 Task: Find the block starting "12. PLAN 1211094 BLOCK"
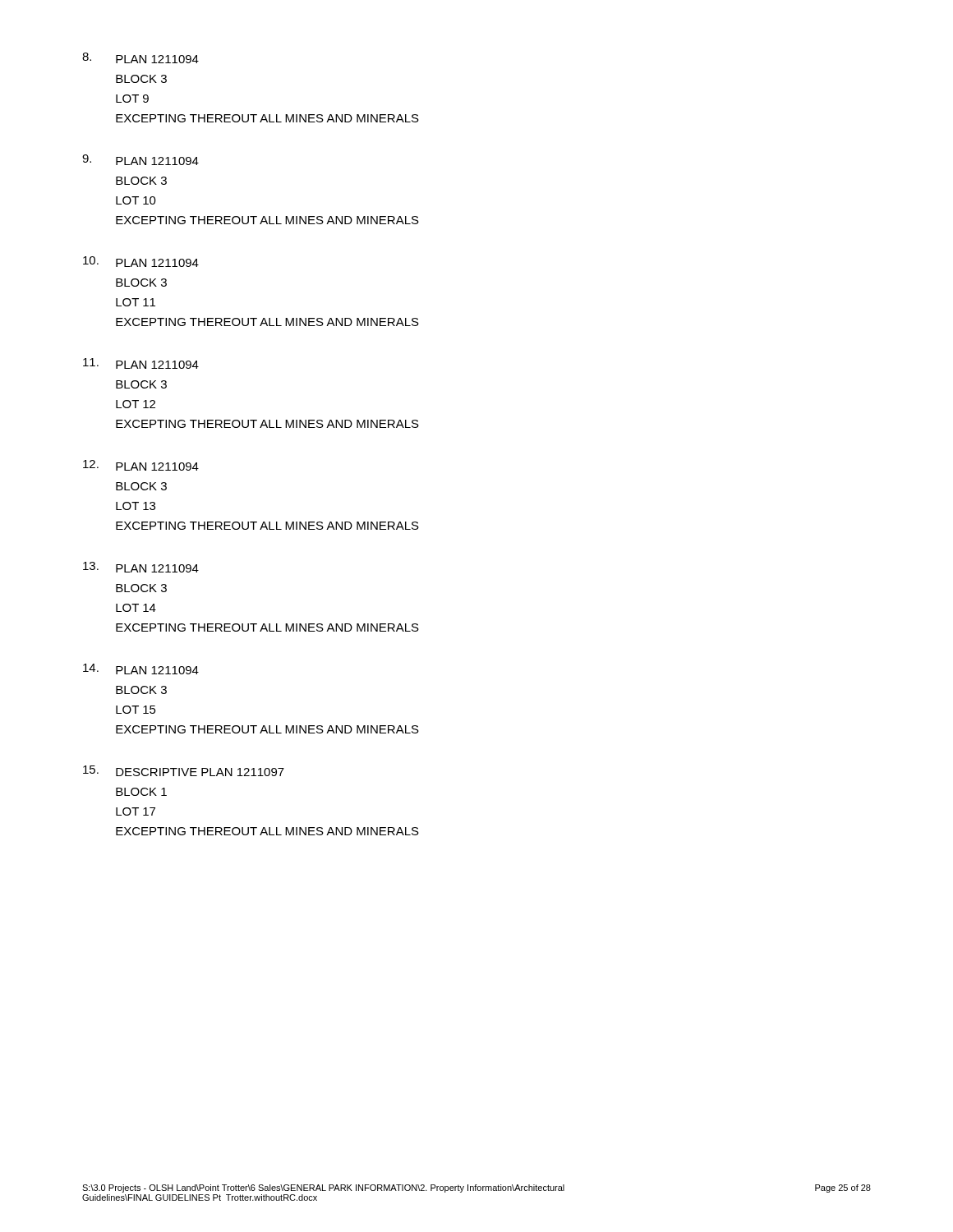[141, 465]
